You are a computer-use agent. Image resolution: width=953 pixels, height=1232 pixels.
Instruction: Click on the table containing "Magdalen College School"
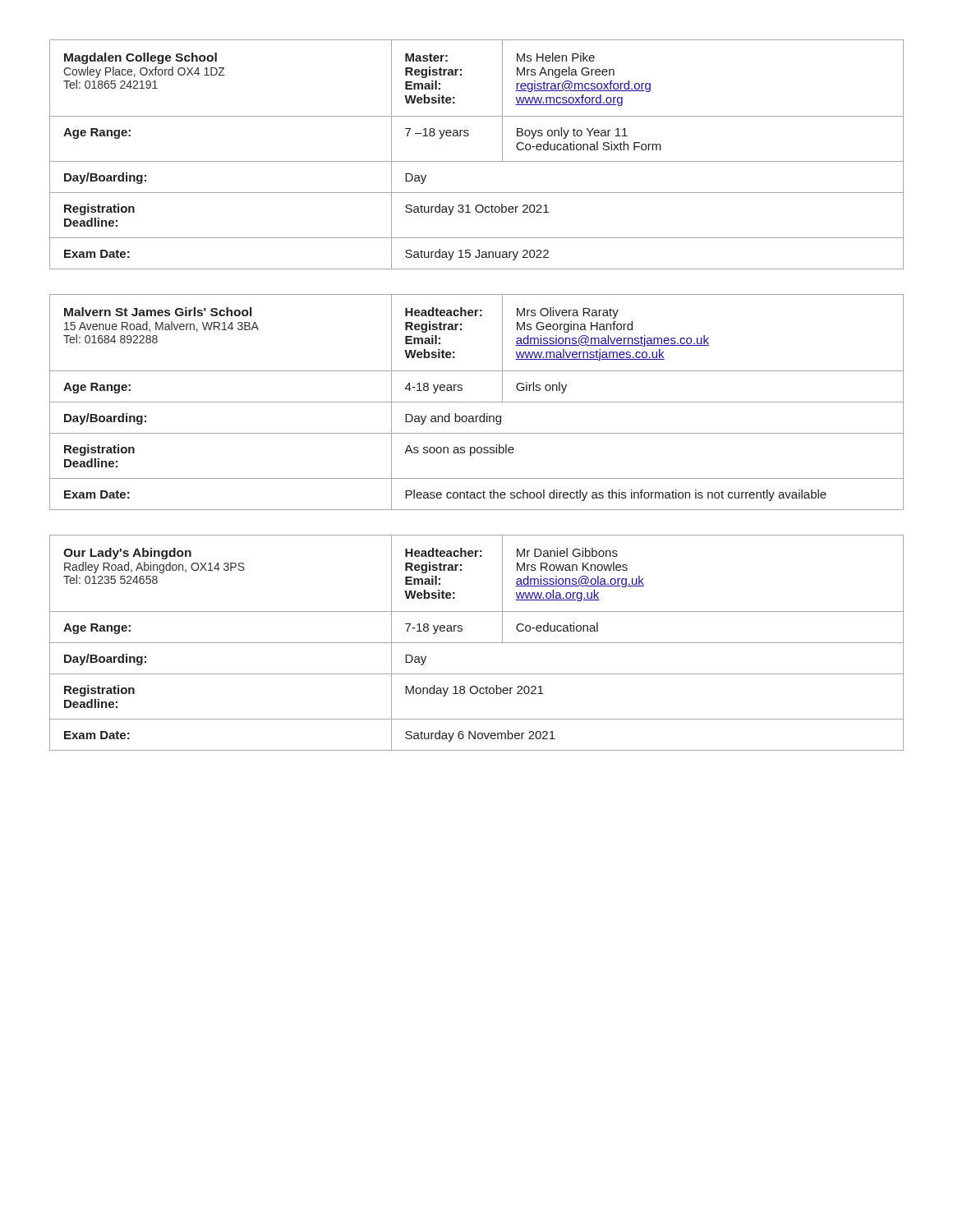point(476,154)
